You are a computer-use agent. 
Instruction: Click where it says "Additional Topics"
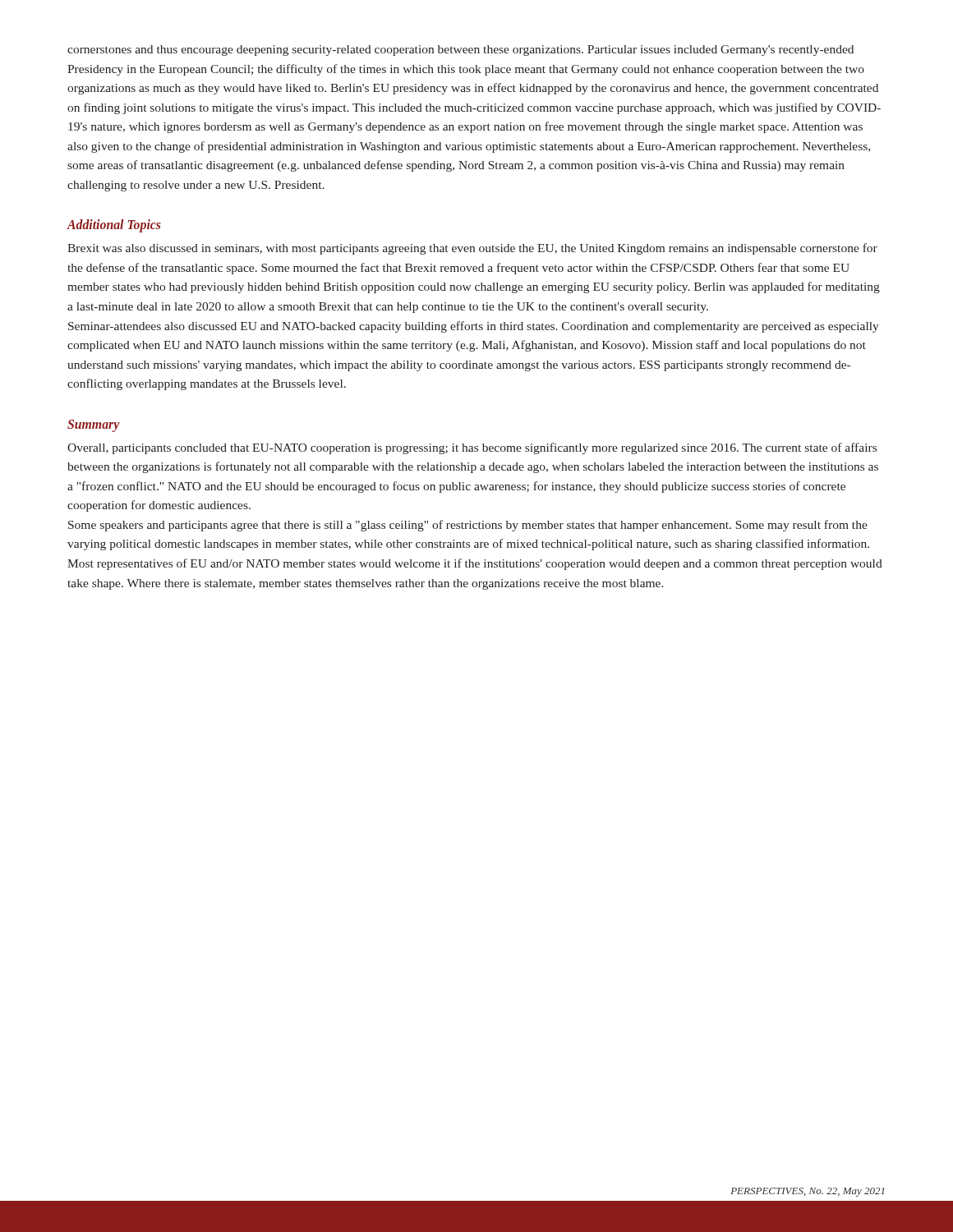114,225
